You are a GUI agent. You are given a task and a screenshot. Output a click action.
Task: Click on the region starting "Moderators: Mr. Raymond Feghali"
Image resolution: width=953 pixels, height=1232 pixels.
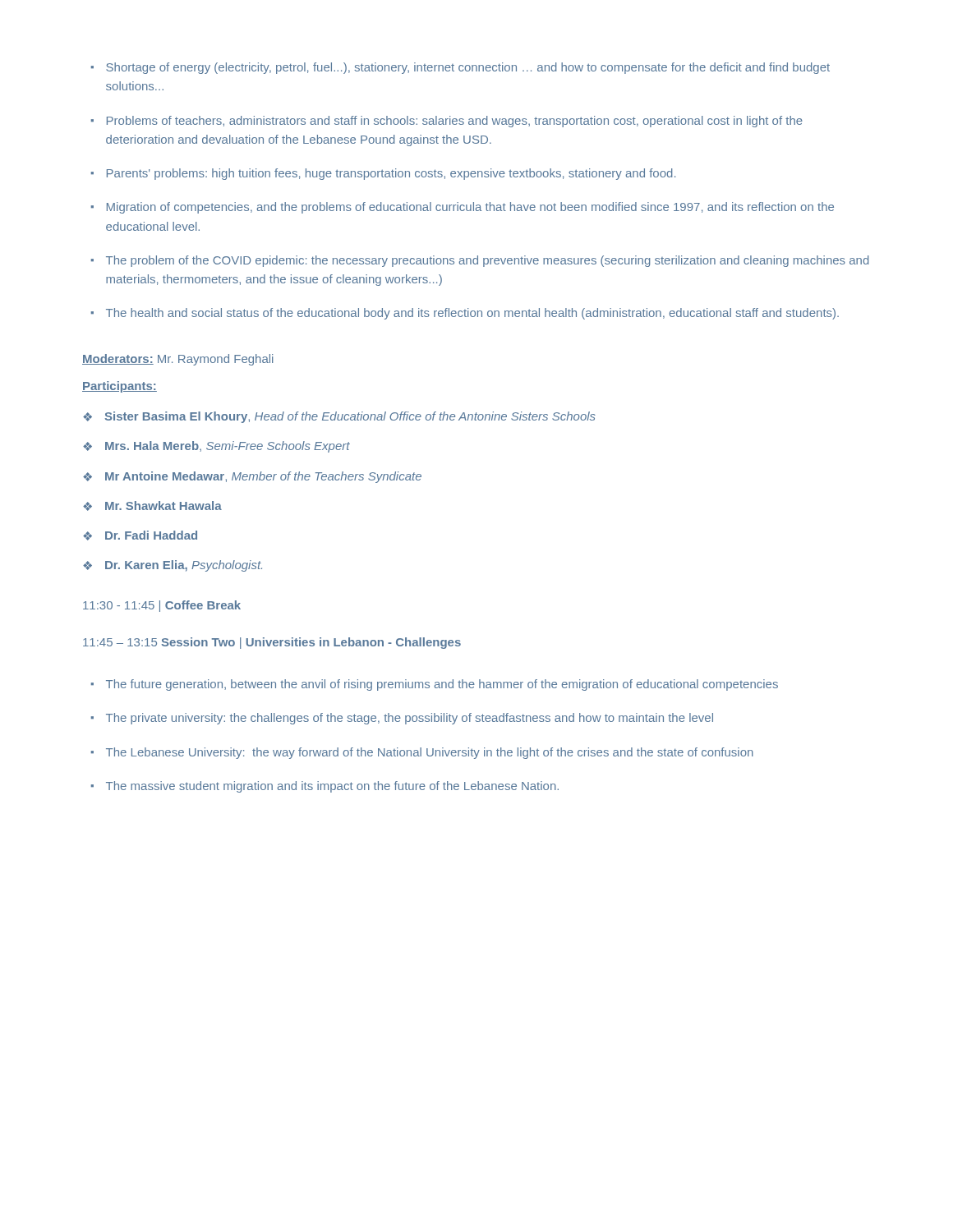coord(178,358)
